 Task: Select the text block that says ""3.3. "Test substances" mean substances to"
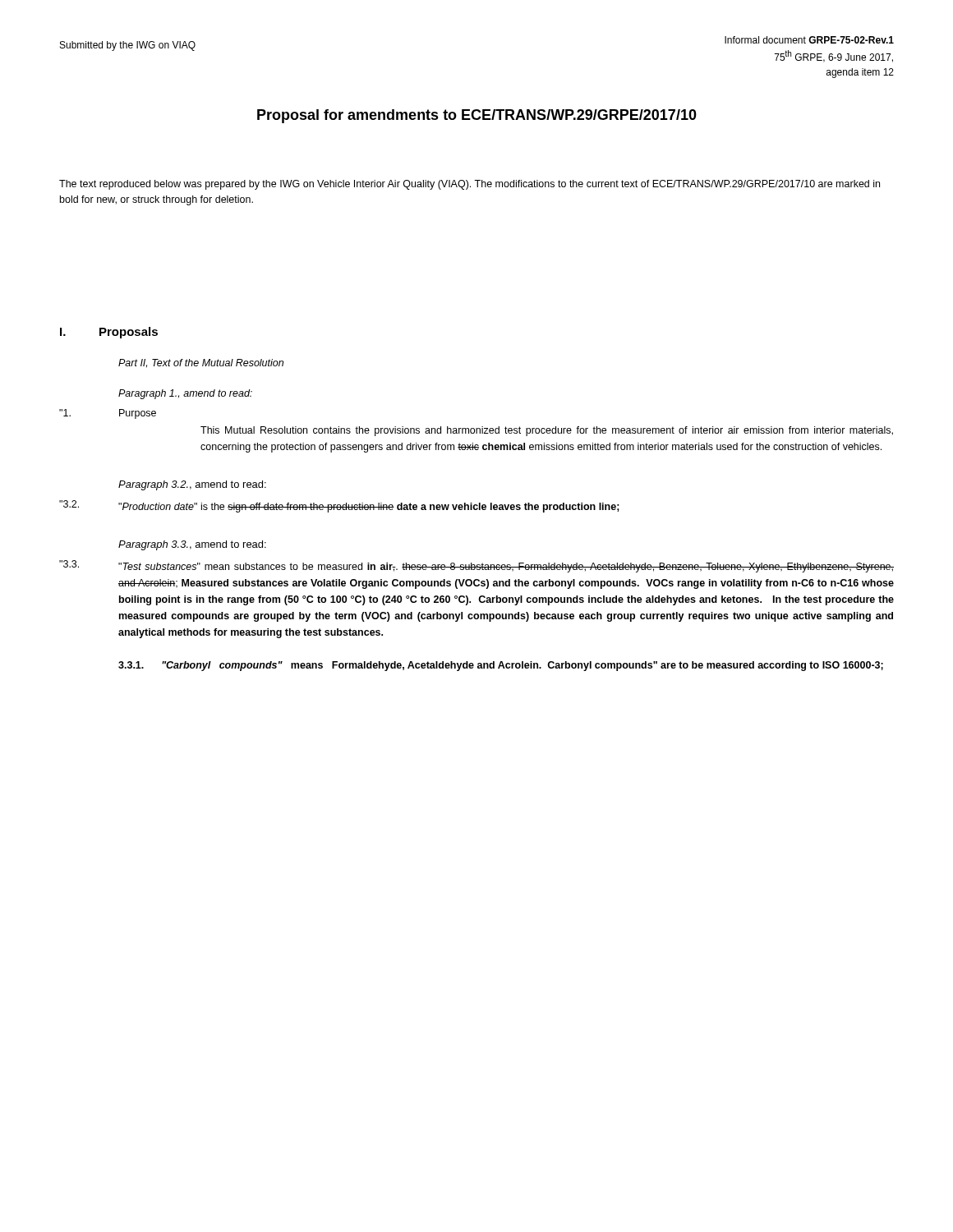(476, 616)
